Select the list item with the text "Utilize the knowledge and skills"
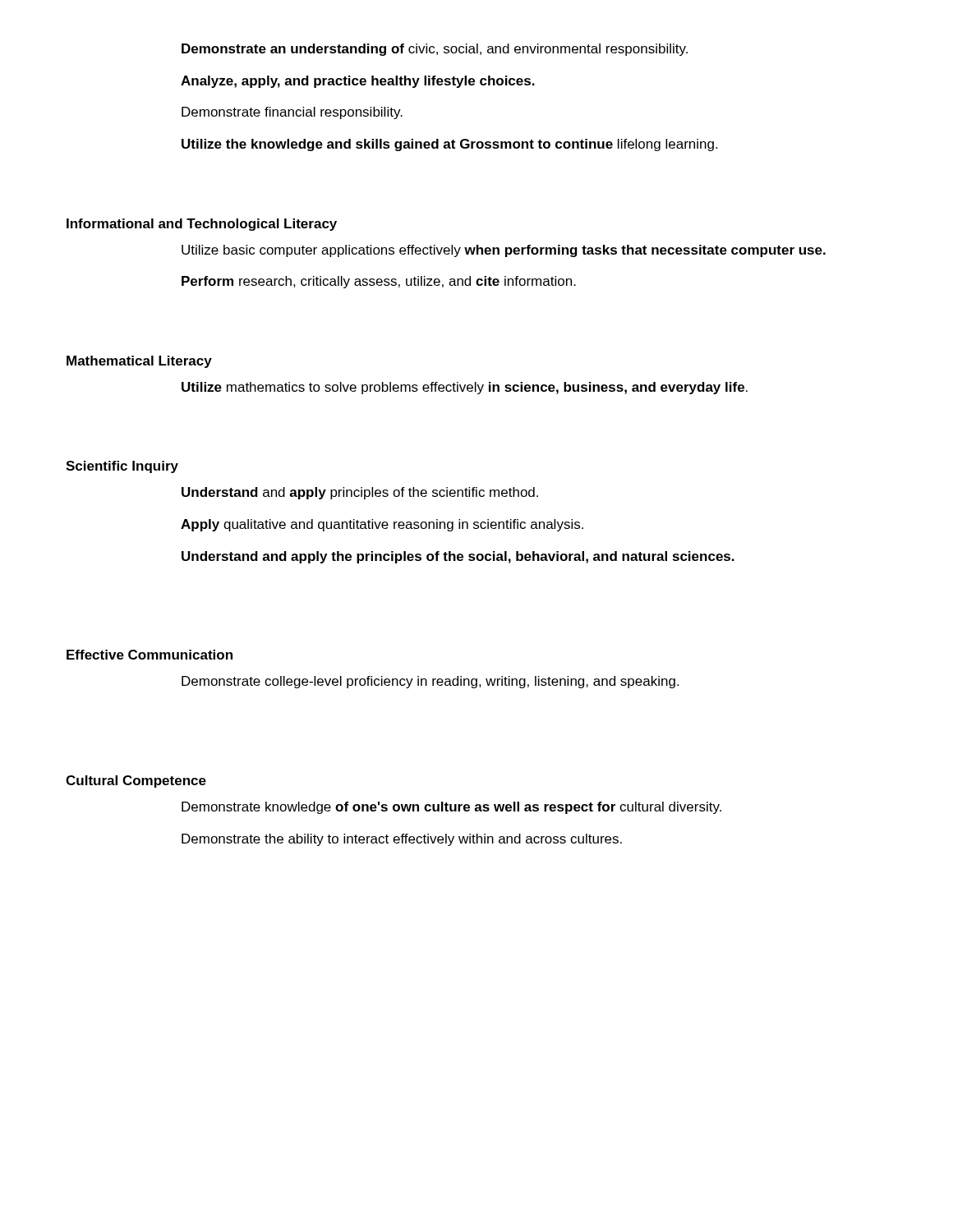 point(450,144)
